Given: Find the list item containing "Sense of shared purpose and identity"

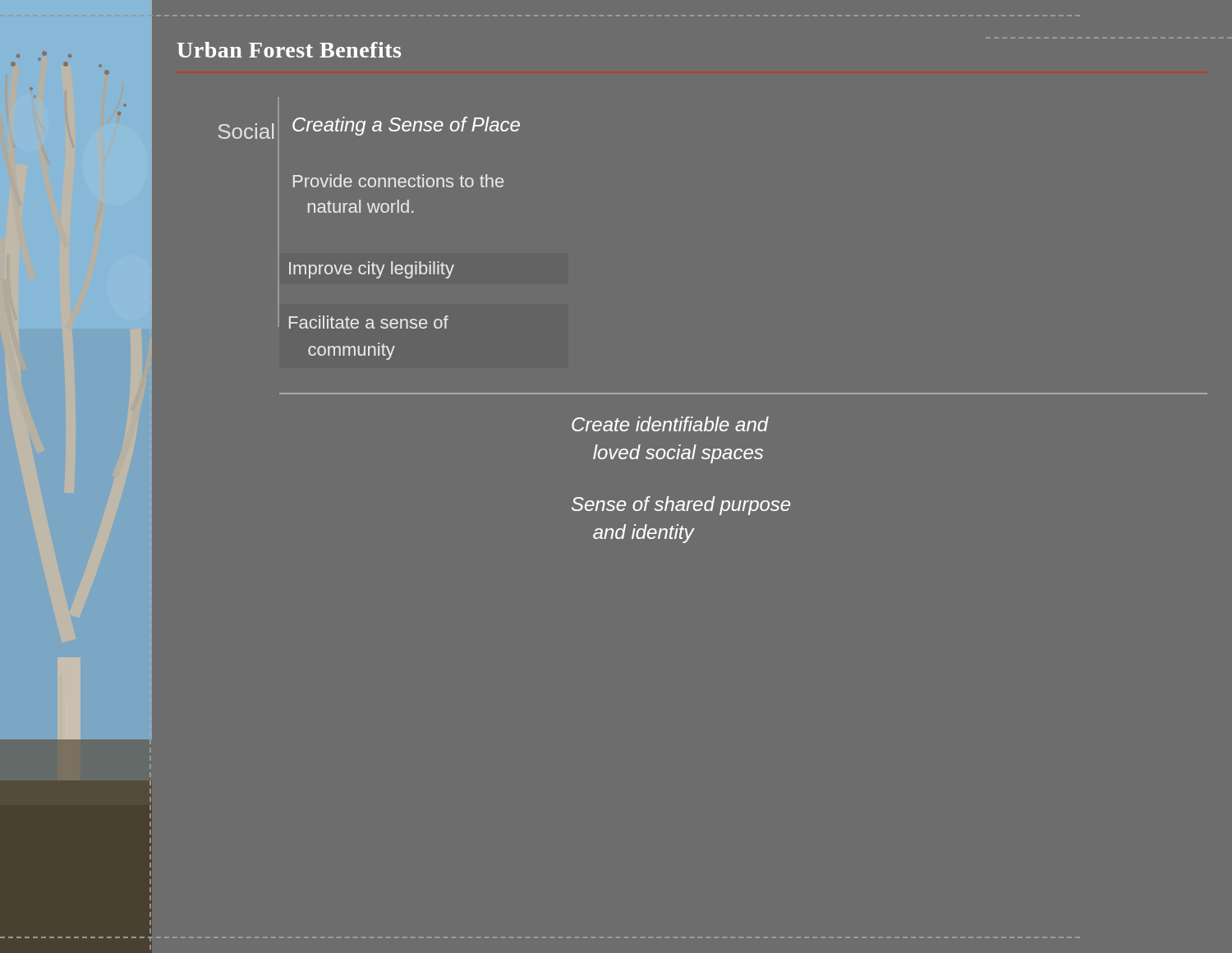Looking at the screenshot, I should pyautogui.click(x=681, y=518).
